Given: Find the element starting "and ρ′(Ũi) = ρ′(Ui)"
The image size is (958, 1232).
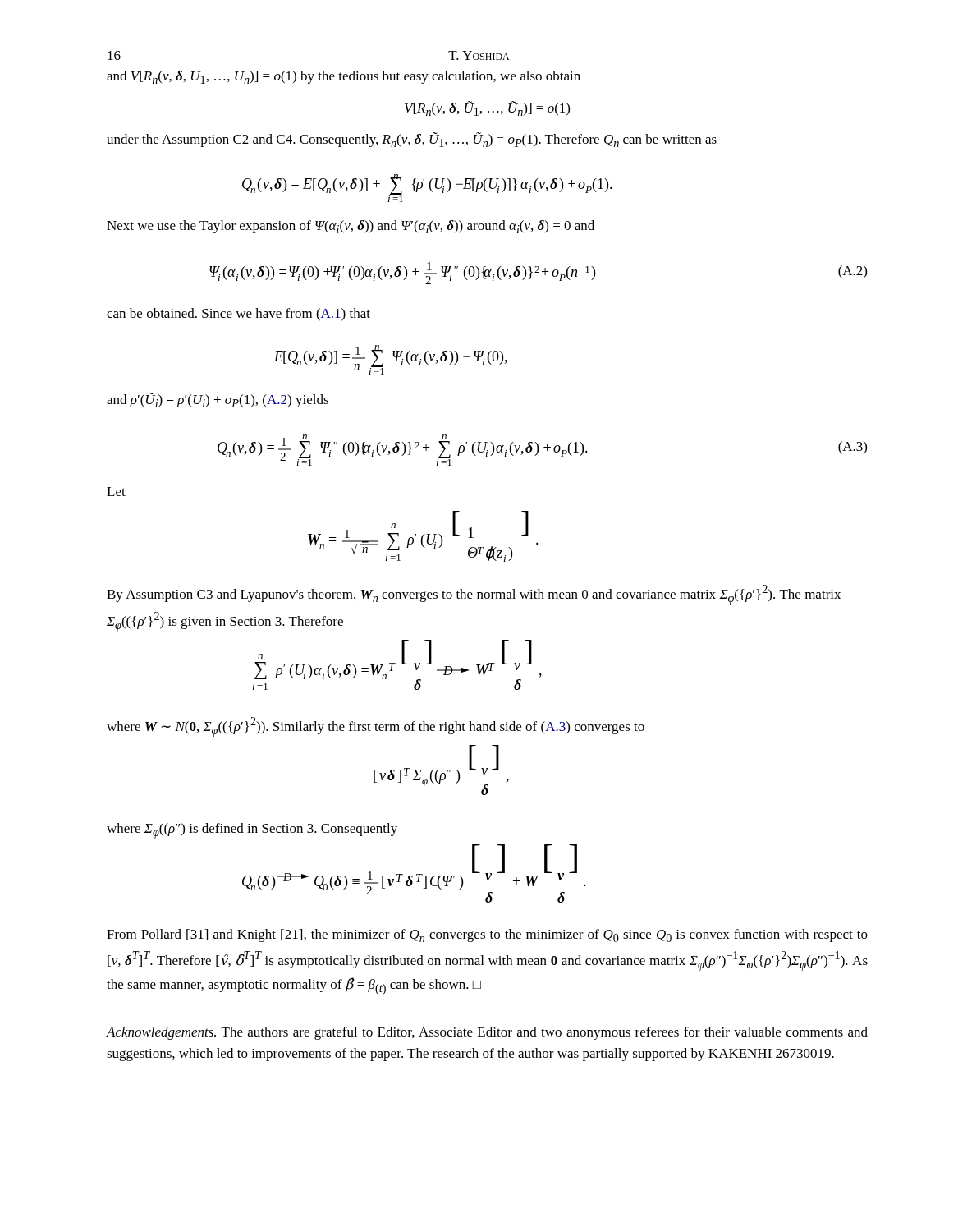Looking at the screenshot, I should click(x=218, y=401).
